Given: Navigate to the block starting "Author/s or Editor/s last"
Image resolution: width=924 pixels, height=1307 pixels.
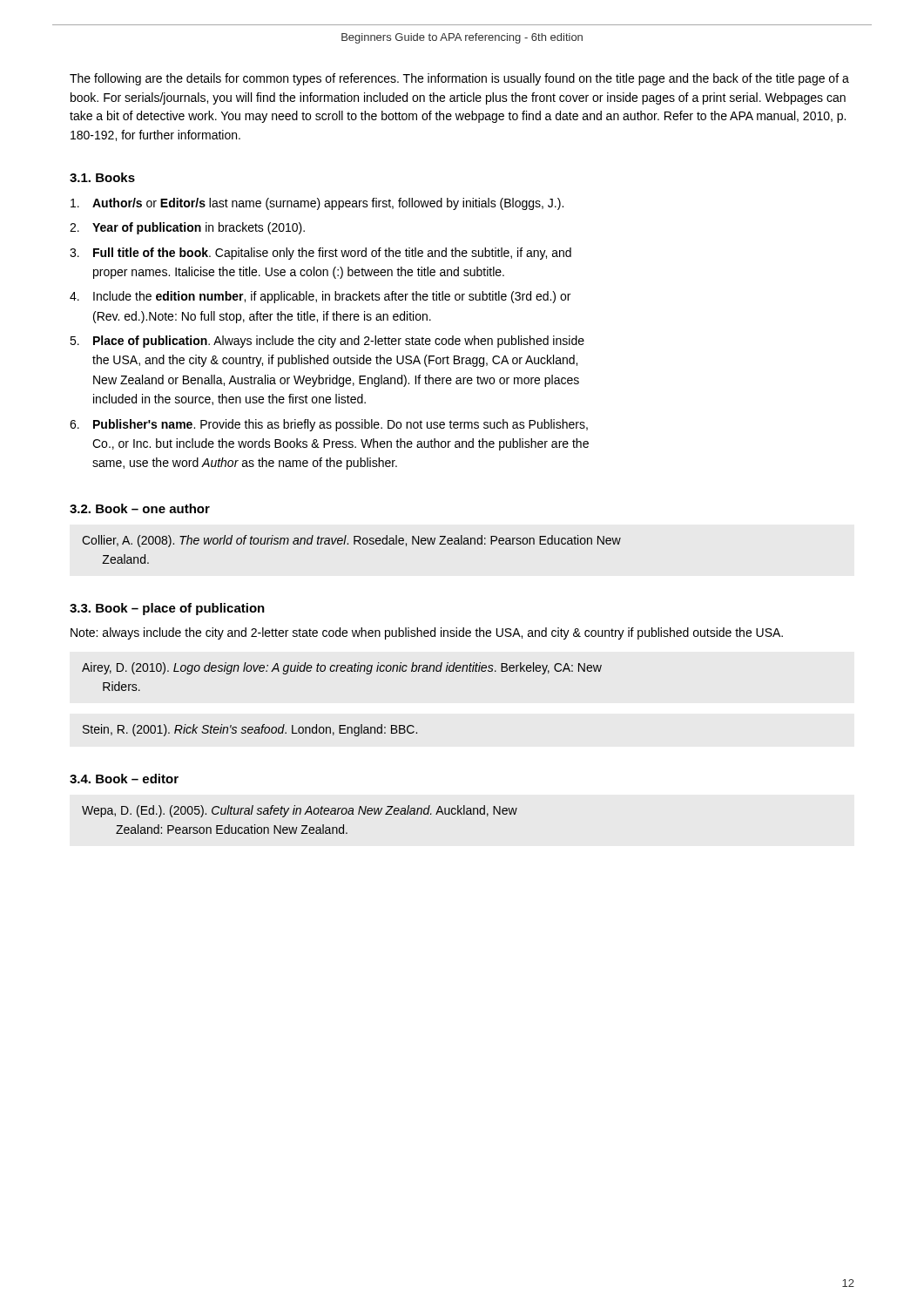Looking at the screenshot, I should [317, 203].
